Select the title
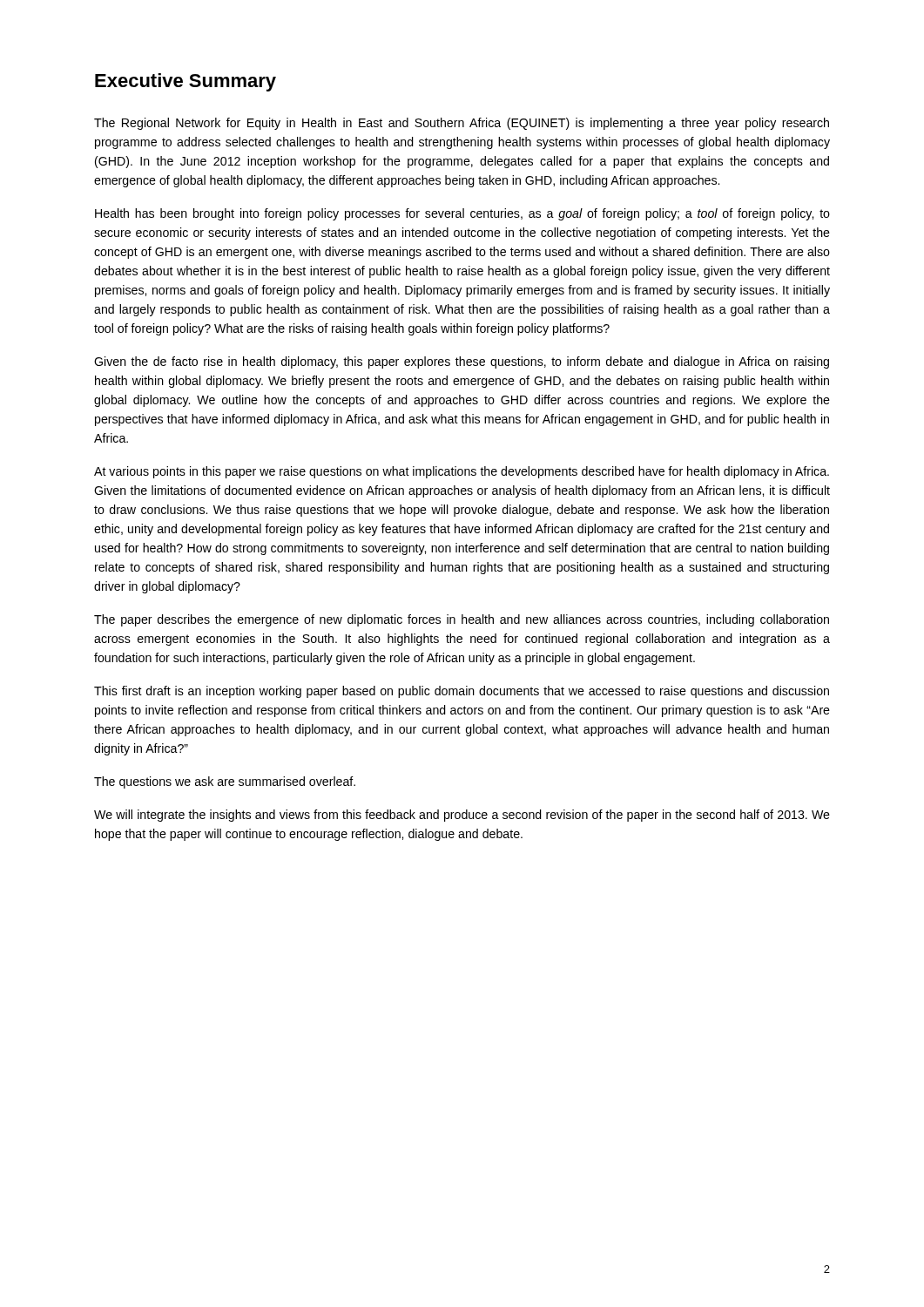This screenshot has width=924, height=1307. [462, 81]
